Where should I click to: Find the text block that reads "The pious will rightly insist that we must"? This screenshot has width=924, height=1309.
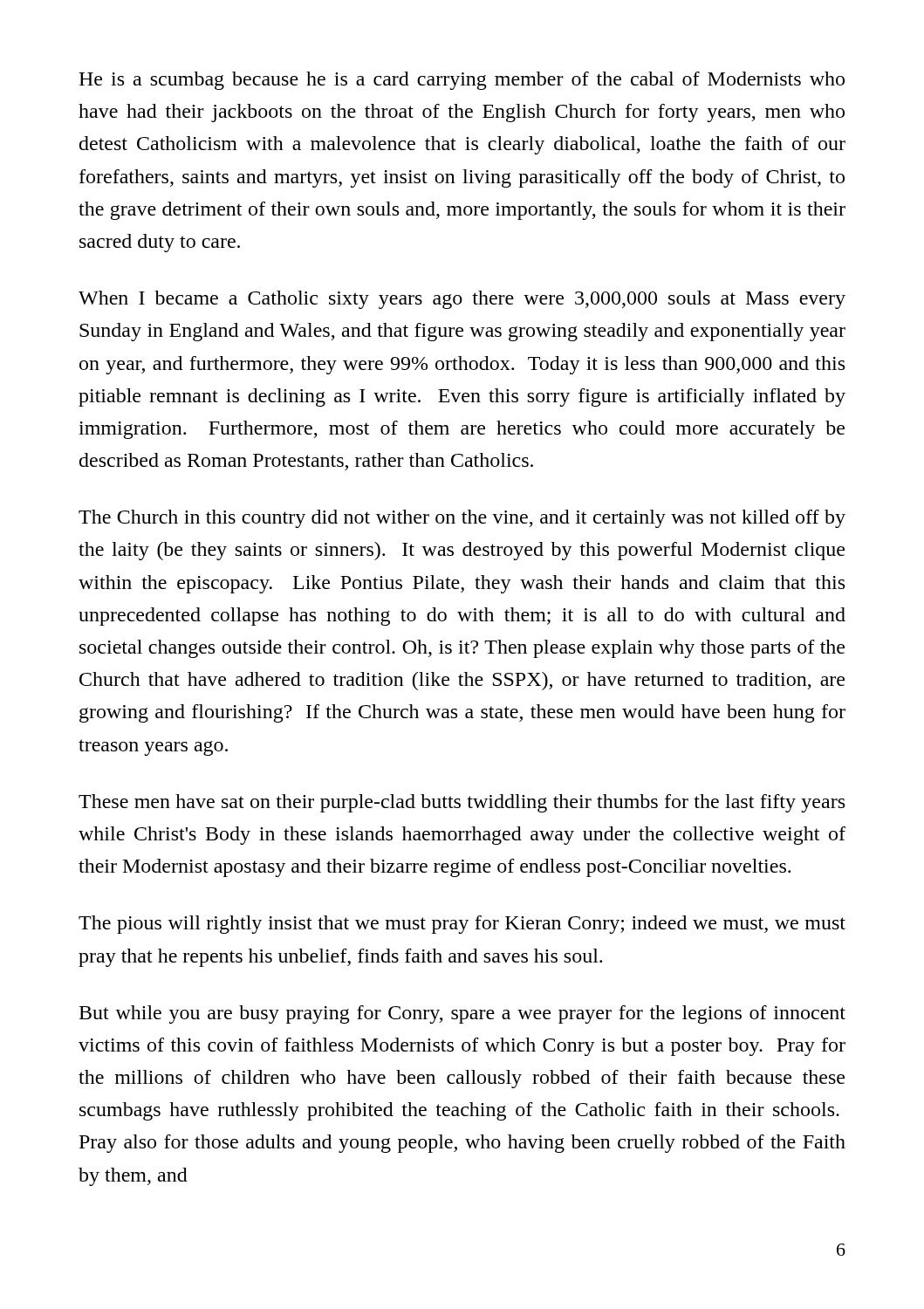tap(462, 939)
